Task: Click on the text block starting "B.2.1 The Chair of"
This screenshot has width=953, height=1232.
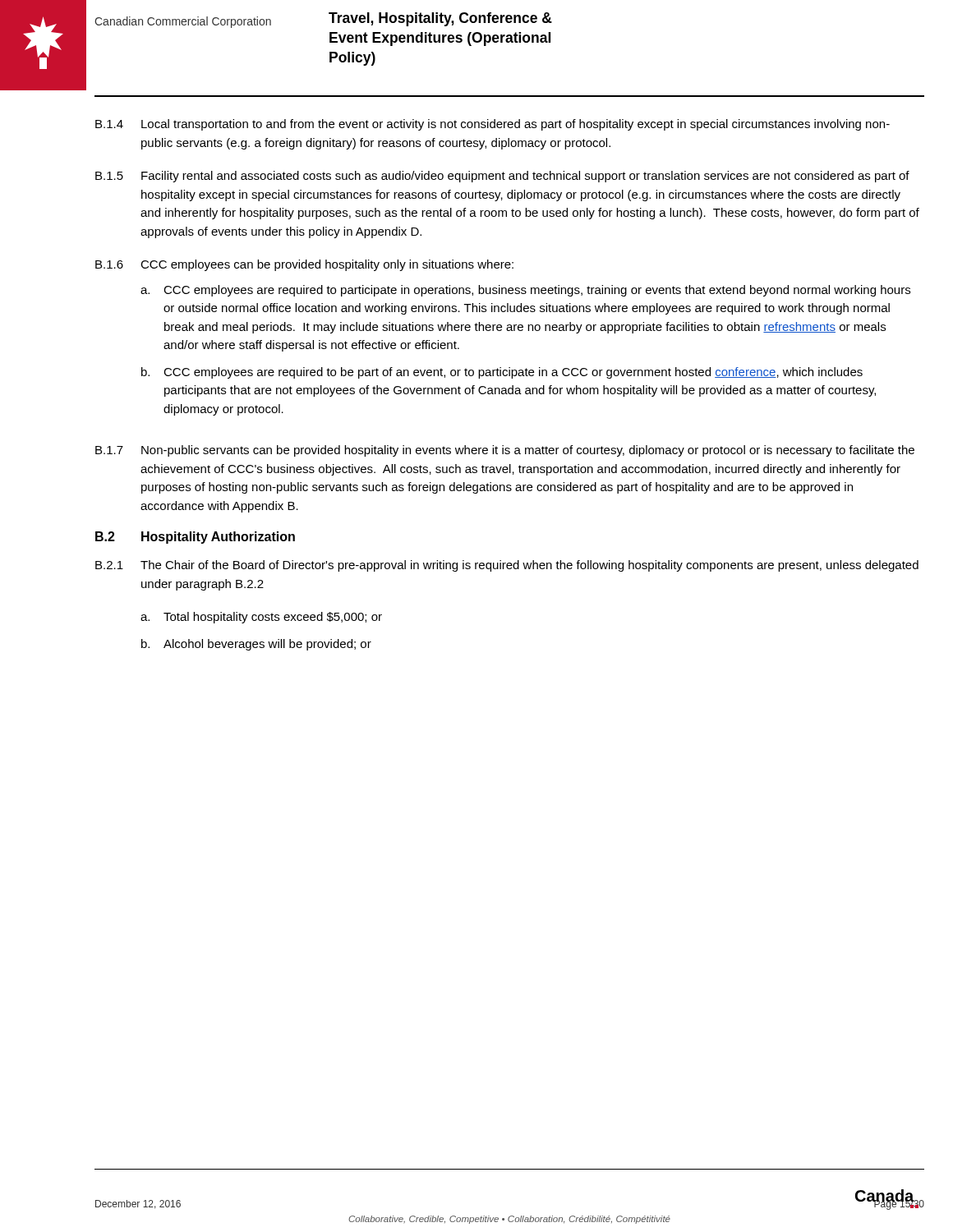Action: pyautogui.click(x=507, y=574)
